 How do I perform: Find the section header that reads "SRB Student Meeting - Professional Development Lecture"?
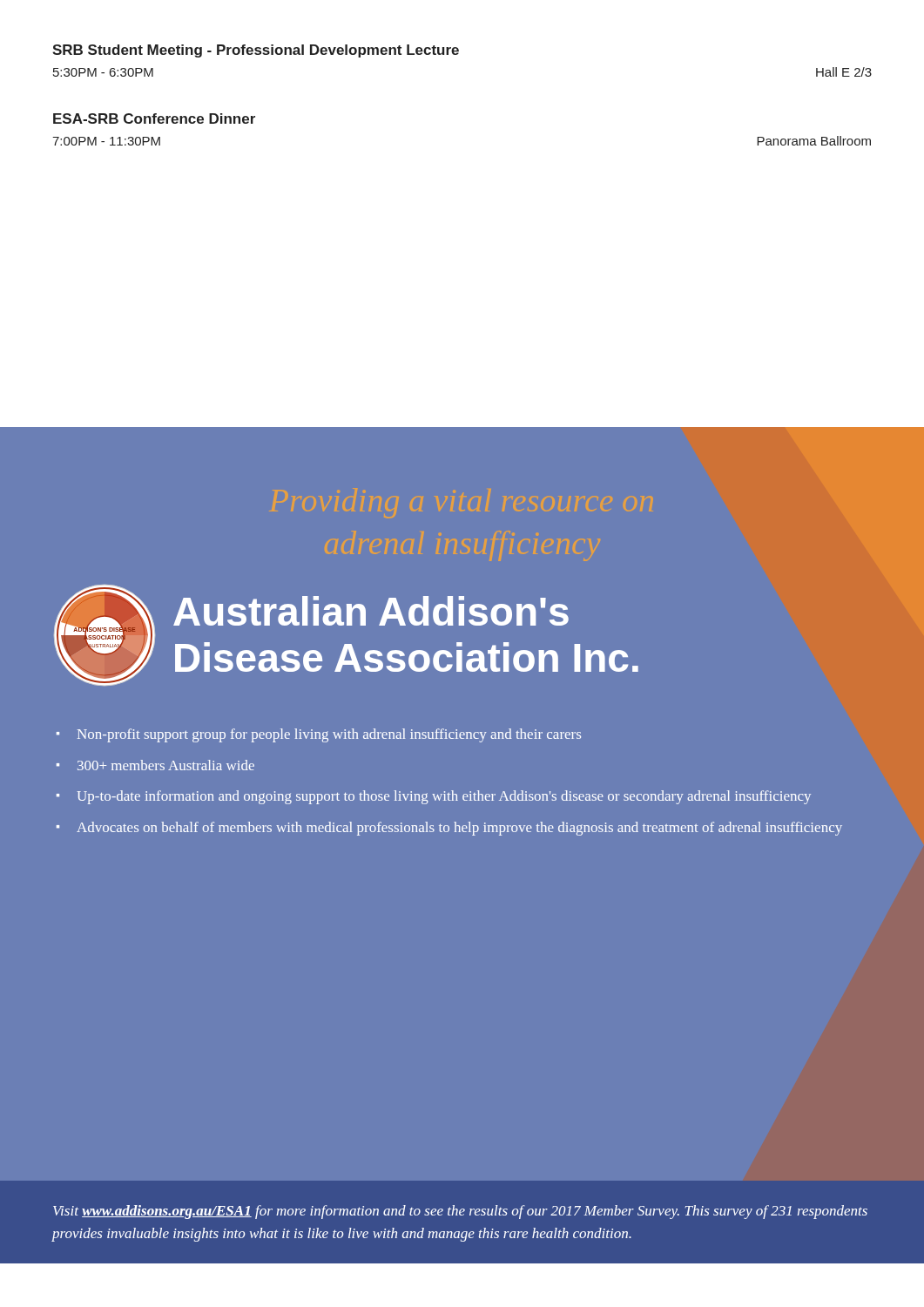[256, 50]
